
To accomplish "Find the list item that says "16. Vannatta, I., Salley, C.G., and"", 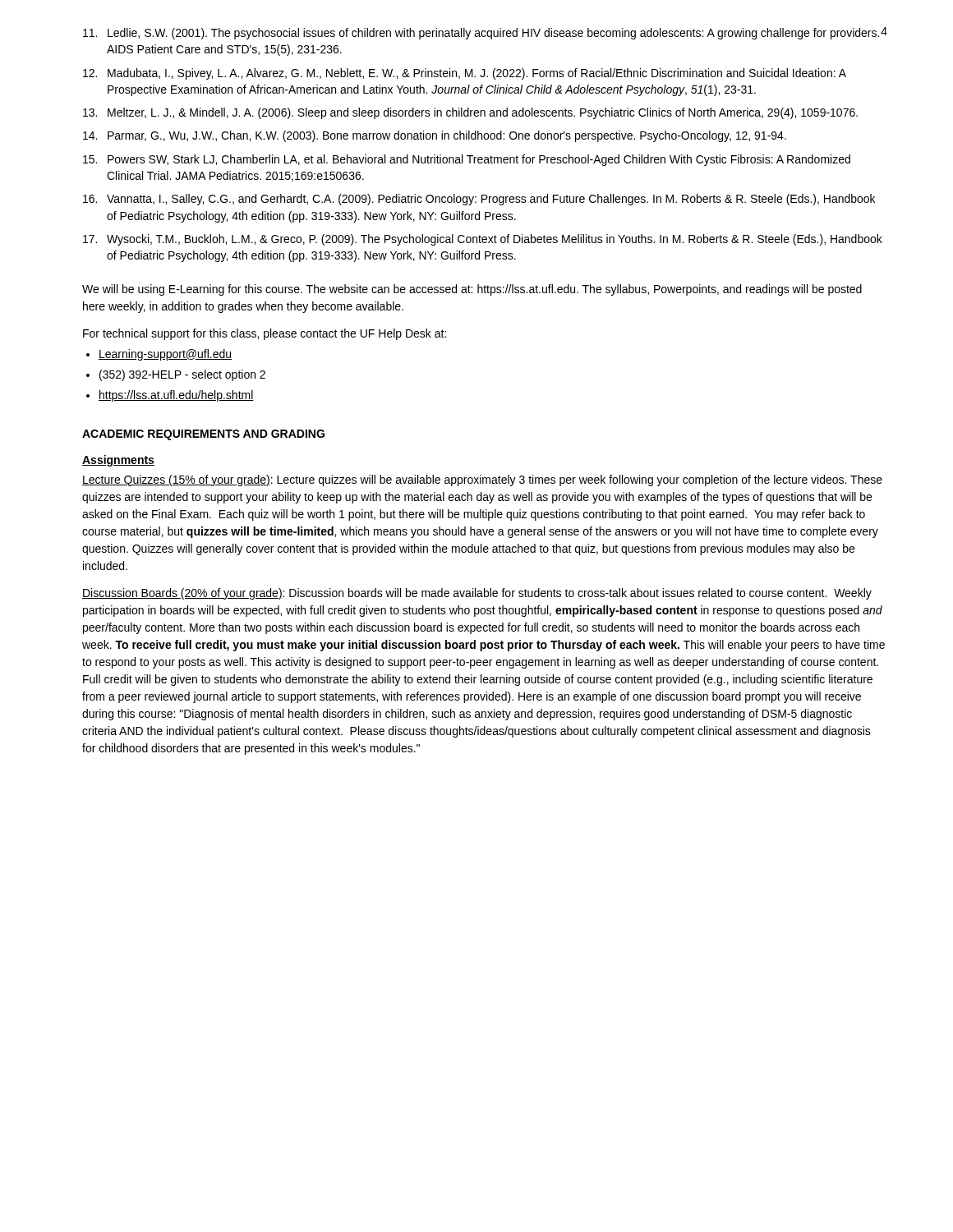I will click(485, 208).
